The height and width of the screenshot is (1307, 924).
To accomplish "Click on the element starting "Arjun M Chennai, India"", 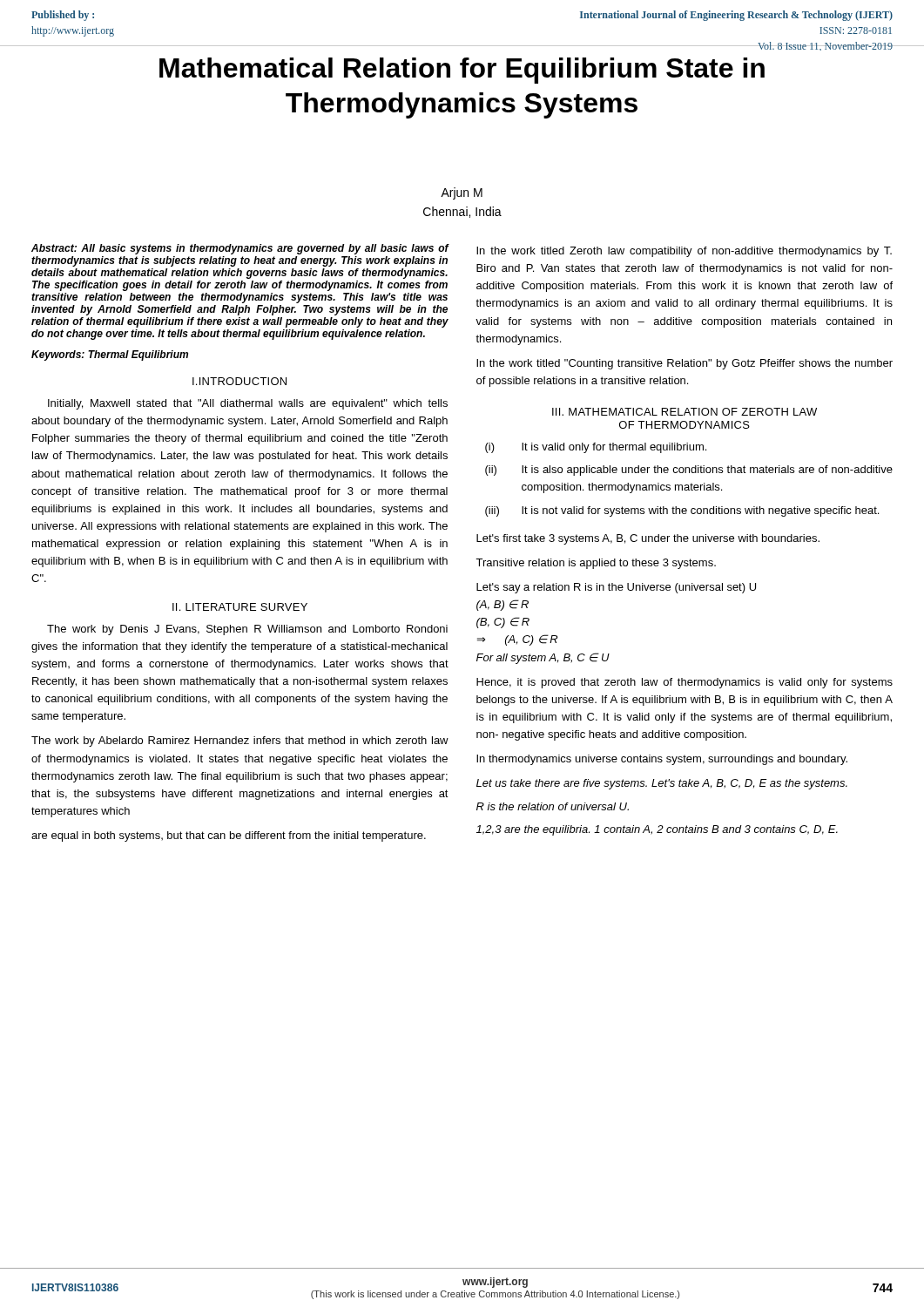I will (x=462, y=202).
